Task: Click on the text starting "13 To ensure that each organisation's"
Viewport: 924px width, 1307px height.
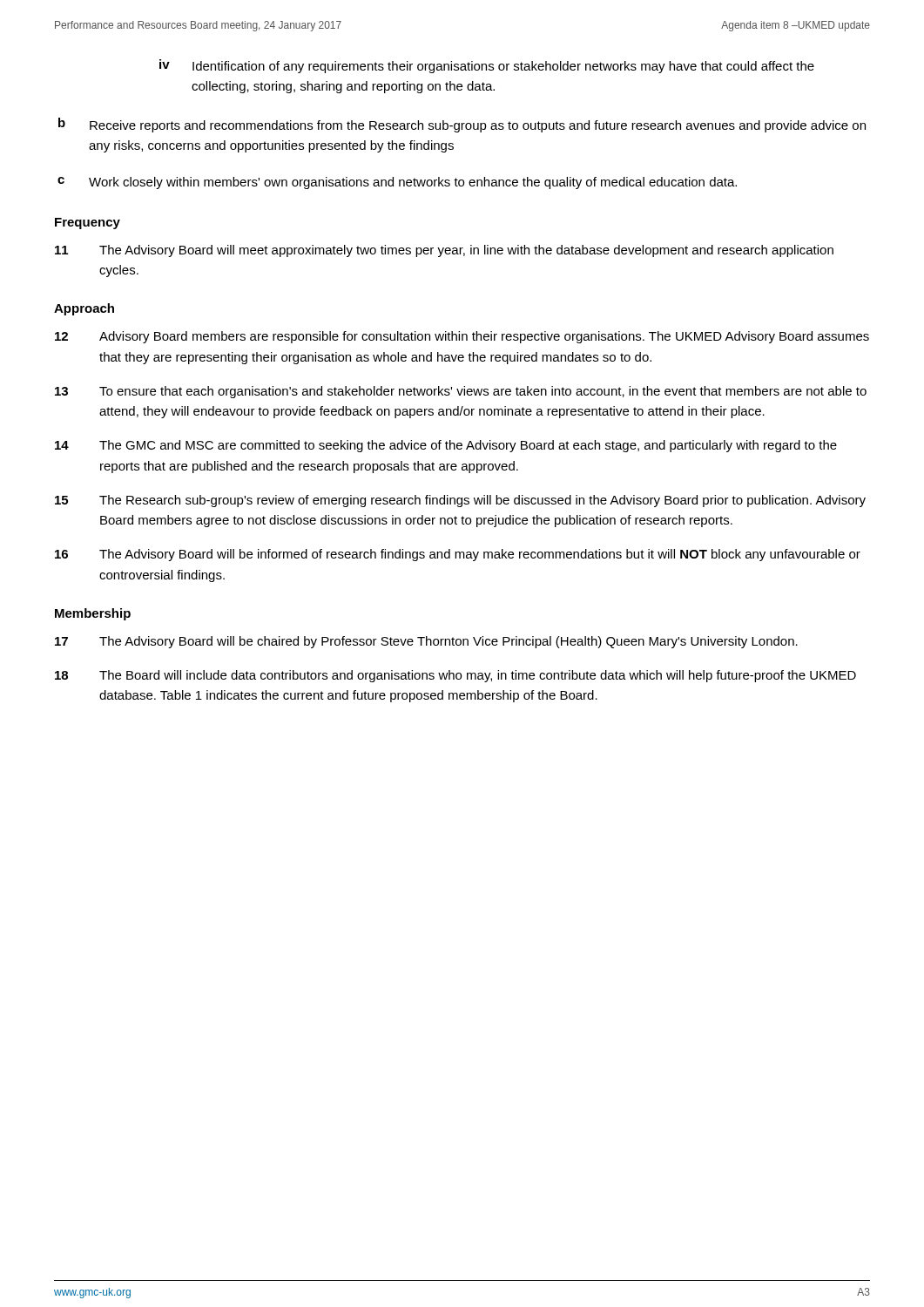Action: [x=462, y=401]
